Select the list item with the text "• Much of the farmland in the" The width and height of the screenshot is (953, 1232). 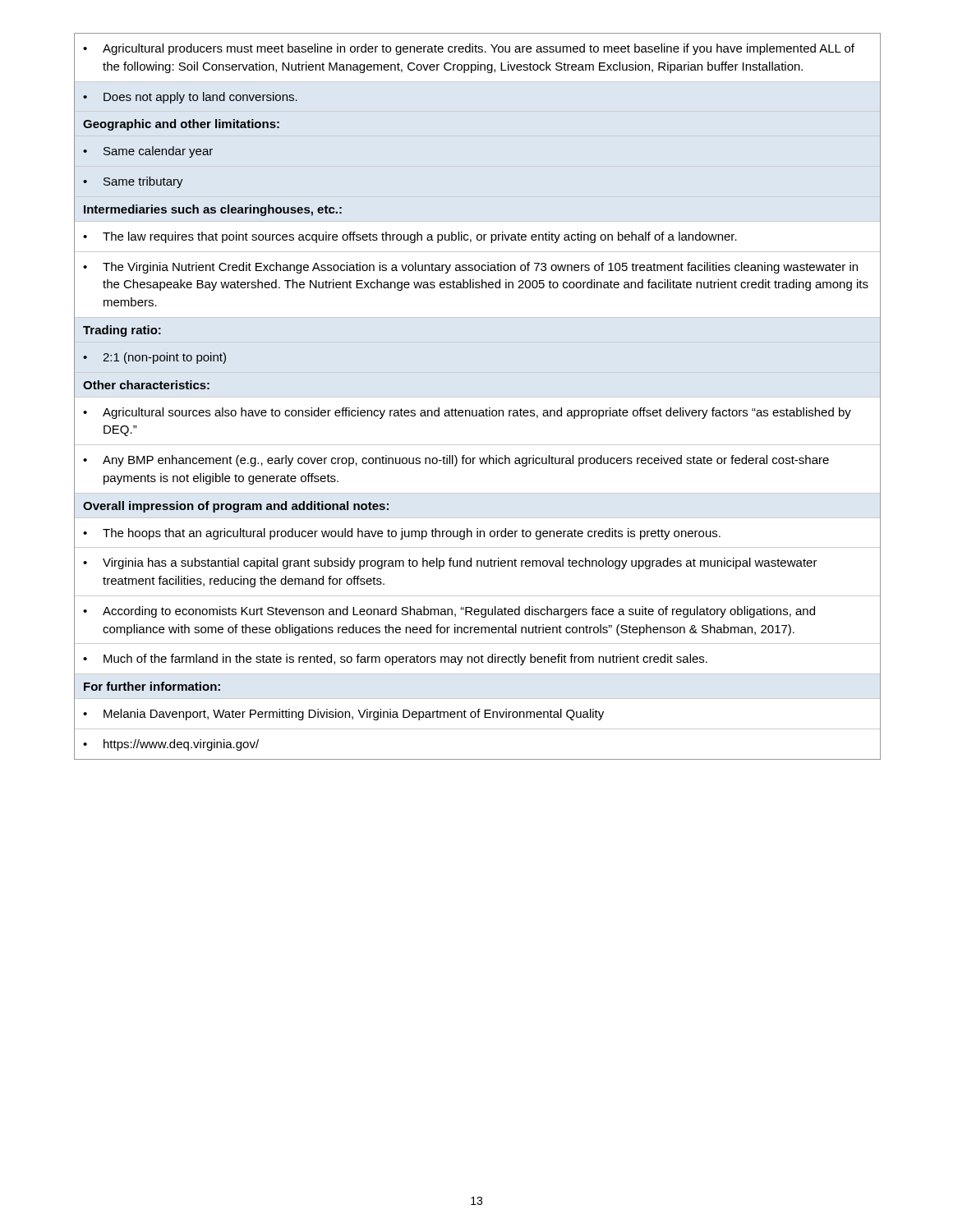coord(477,659)
